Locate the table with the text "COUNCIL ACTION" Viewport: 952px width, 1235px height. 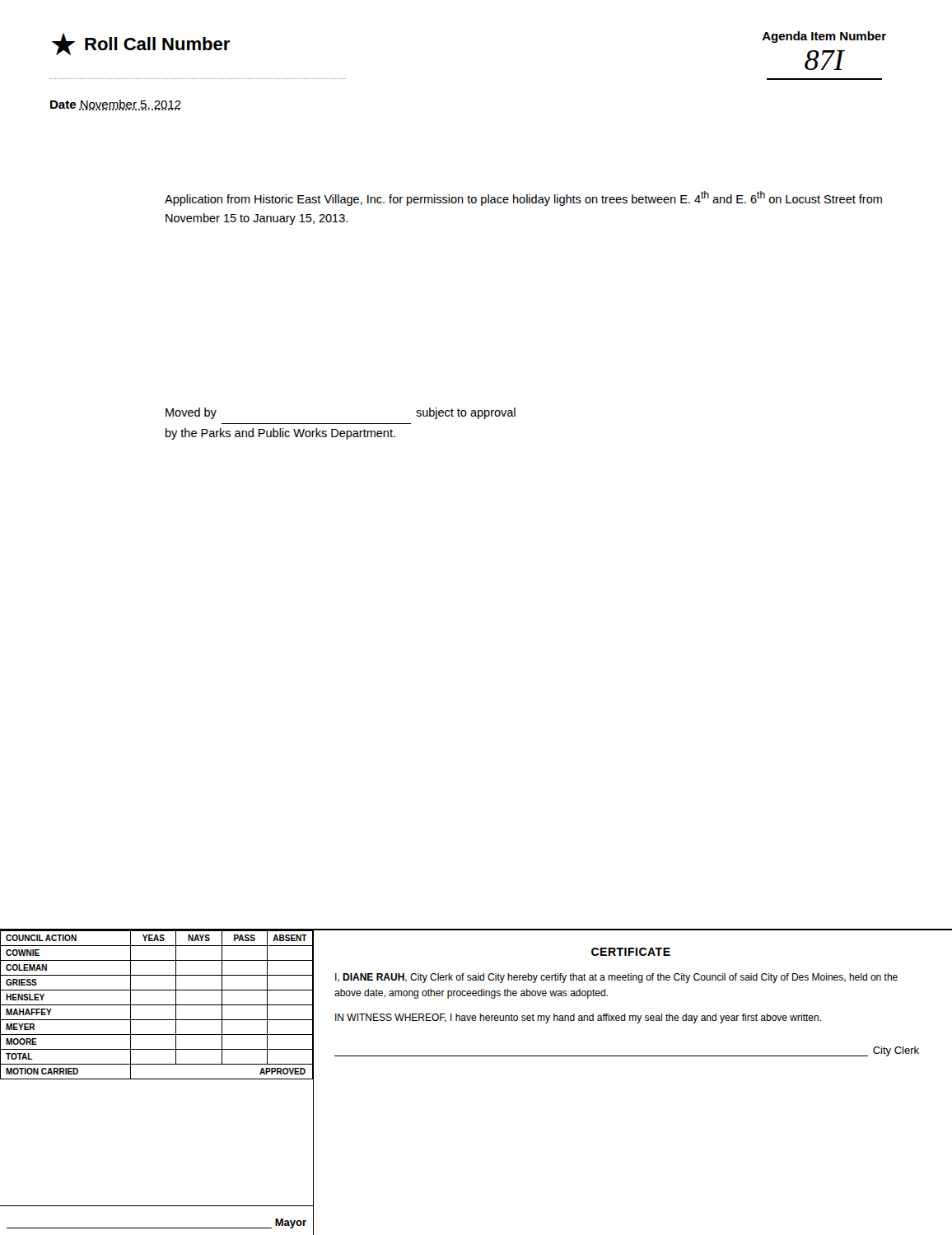(x=157, y=1083)
